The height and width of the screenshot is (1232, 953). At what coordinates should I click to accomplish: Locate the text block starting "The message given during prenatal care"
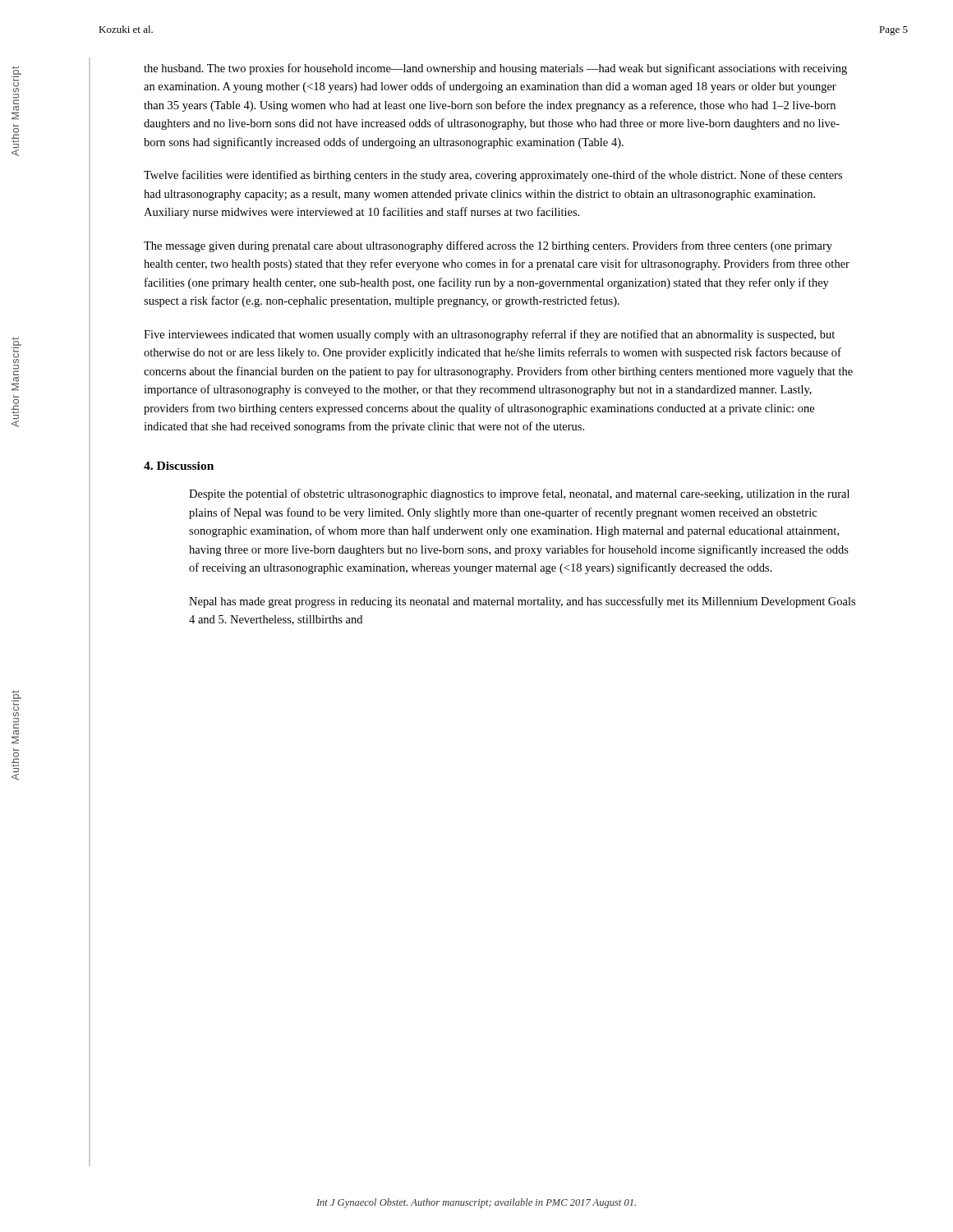pyautogui.click(x=497, y=273)
